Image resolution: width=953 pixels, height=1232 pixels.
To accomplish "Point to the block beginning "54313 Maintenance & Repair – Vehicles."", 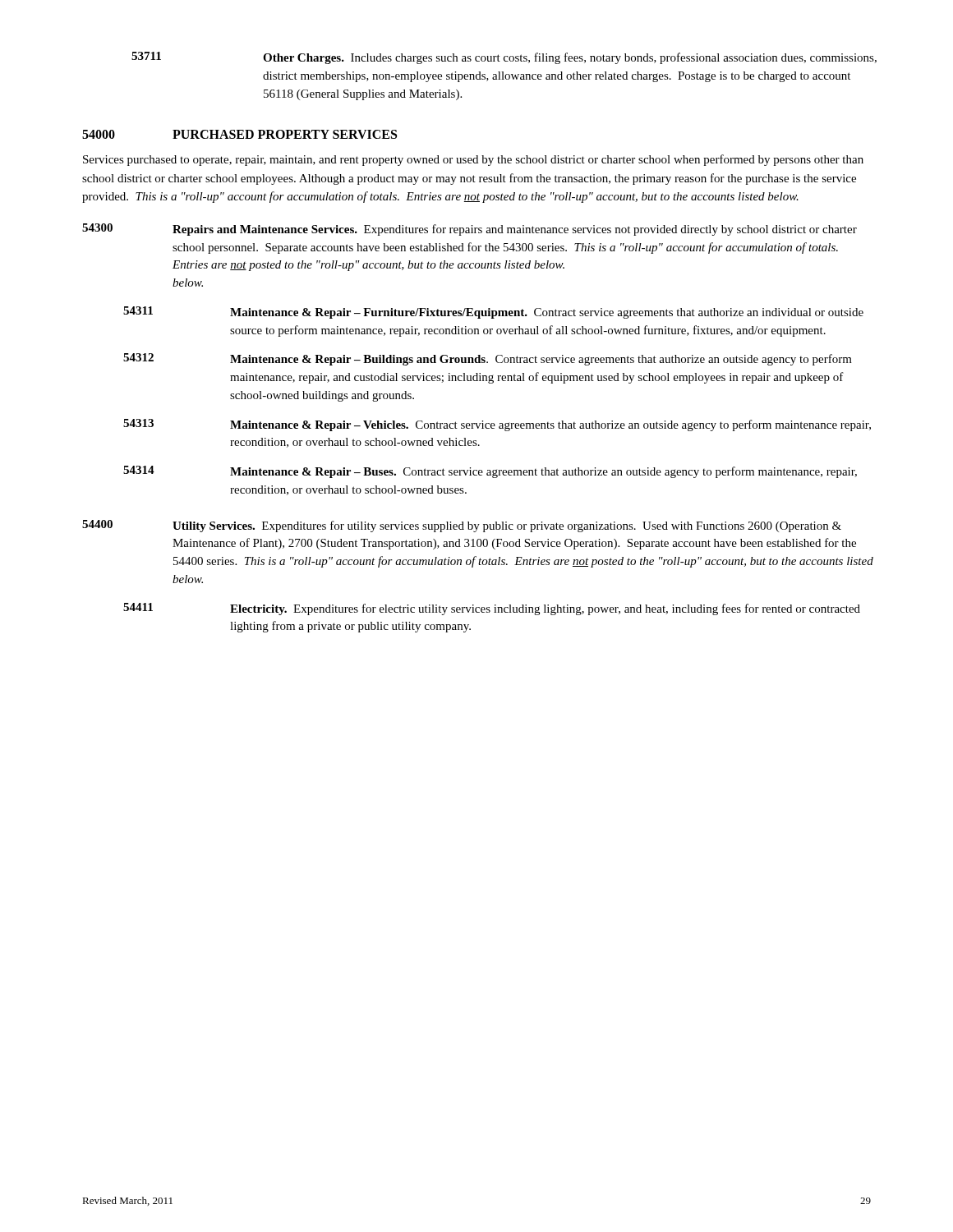I will click(x=481, y=434).
